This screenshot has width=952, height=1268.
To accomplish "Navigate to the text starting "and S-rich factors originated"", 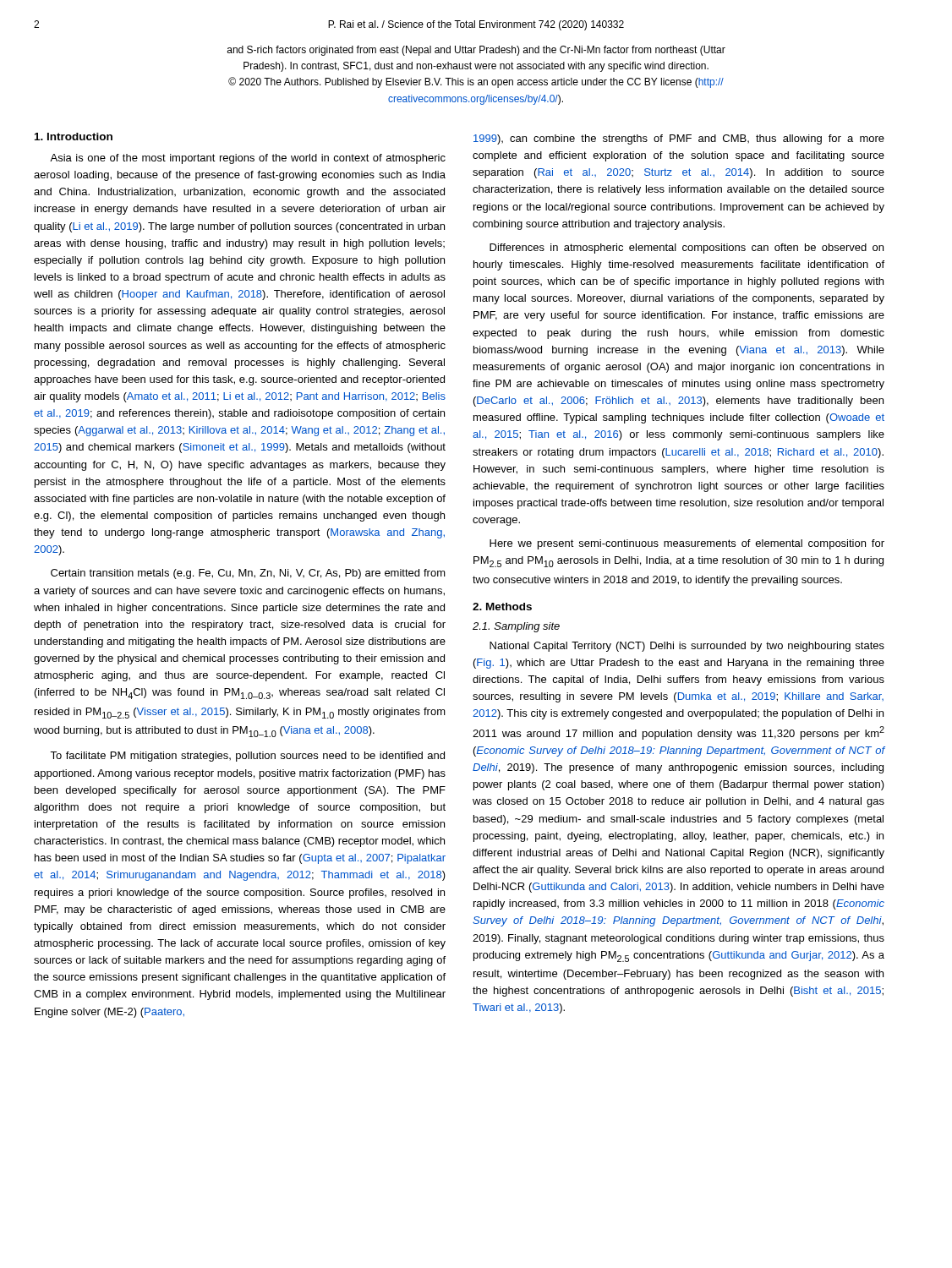I will (x=476, y=74).
